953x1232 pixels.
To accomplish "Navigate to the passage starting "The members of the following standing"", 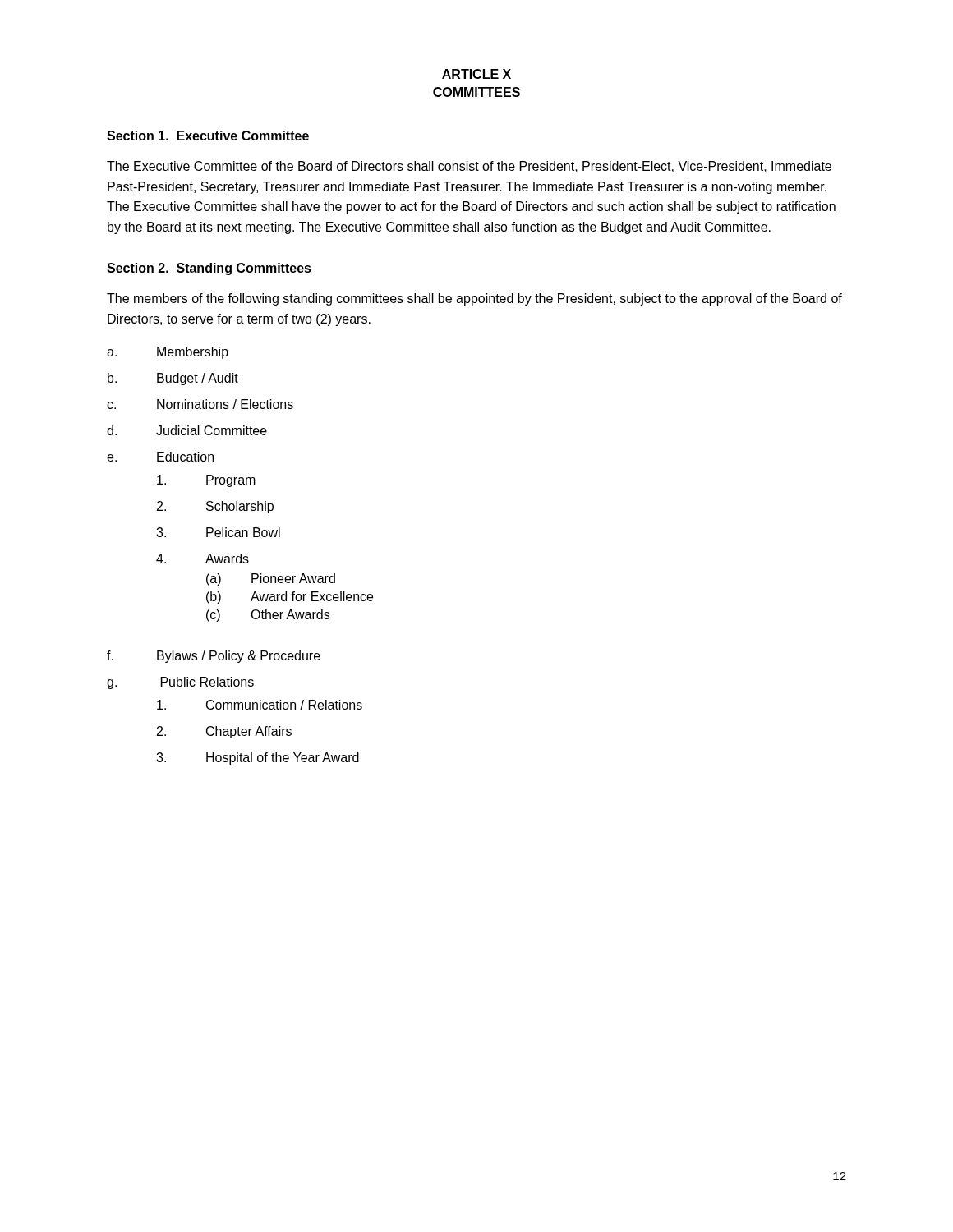I will (x=474, y=309).
